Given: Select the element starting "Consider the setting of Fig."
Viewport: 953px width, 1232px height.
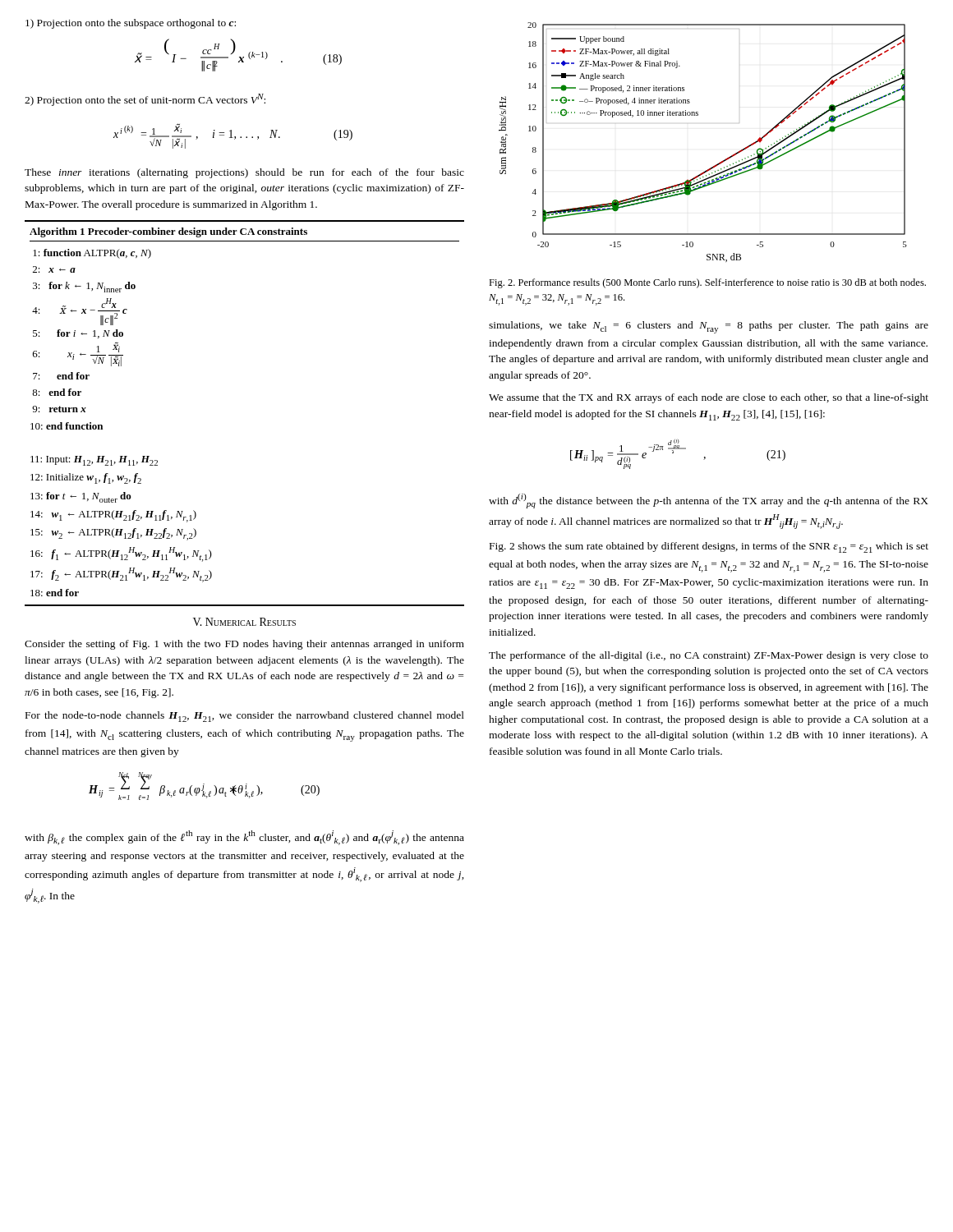Looking at the screenshot, I should click(244, 668).
